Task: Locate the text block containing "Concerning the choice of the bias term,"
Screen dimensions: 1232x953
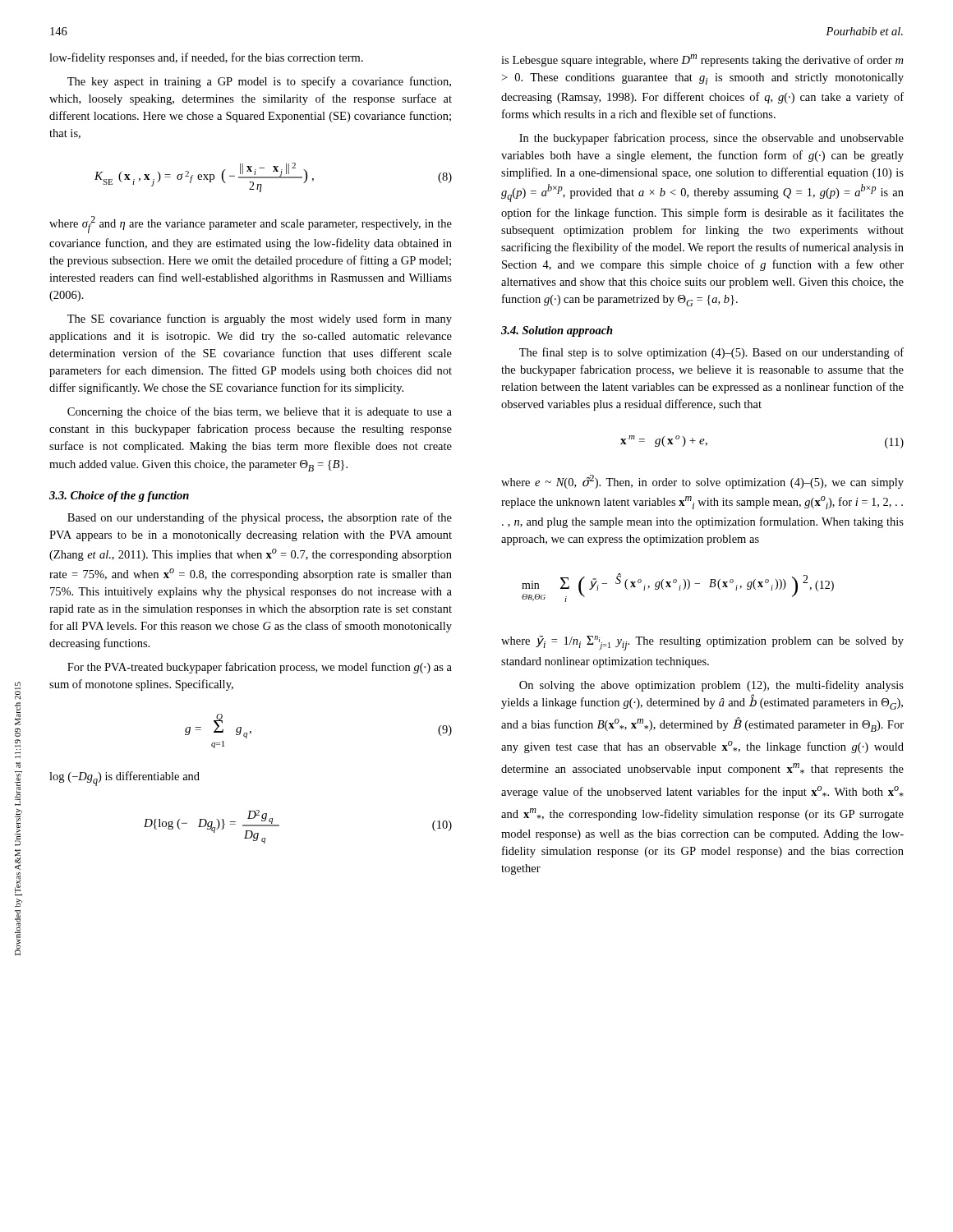Action: point(251,440)
